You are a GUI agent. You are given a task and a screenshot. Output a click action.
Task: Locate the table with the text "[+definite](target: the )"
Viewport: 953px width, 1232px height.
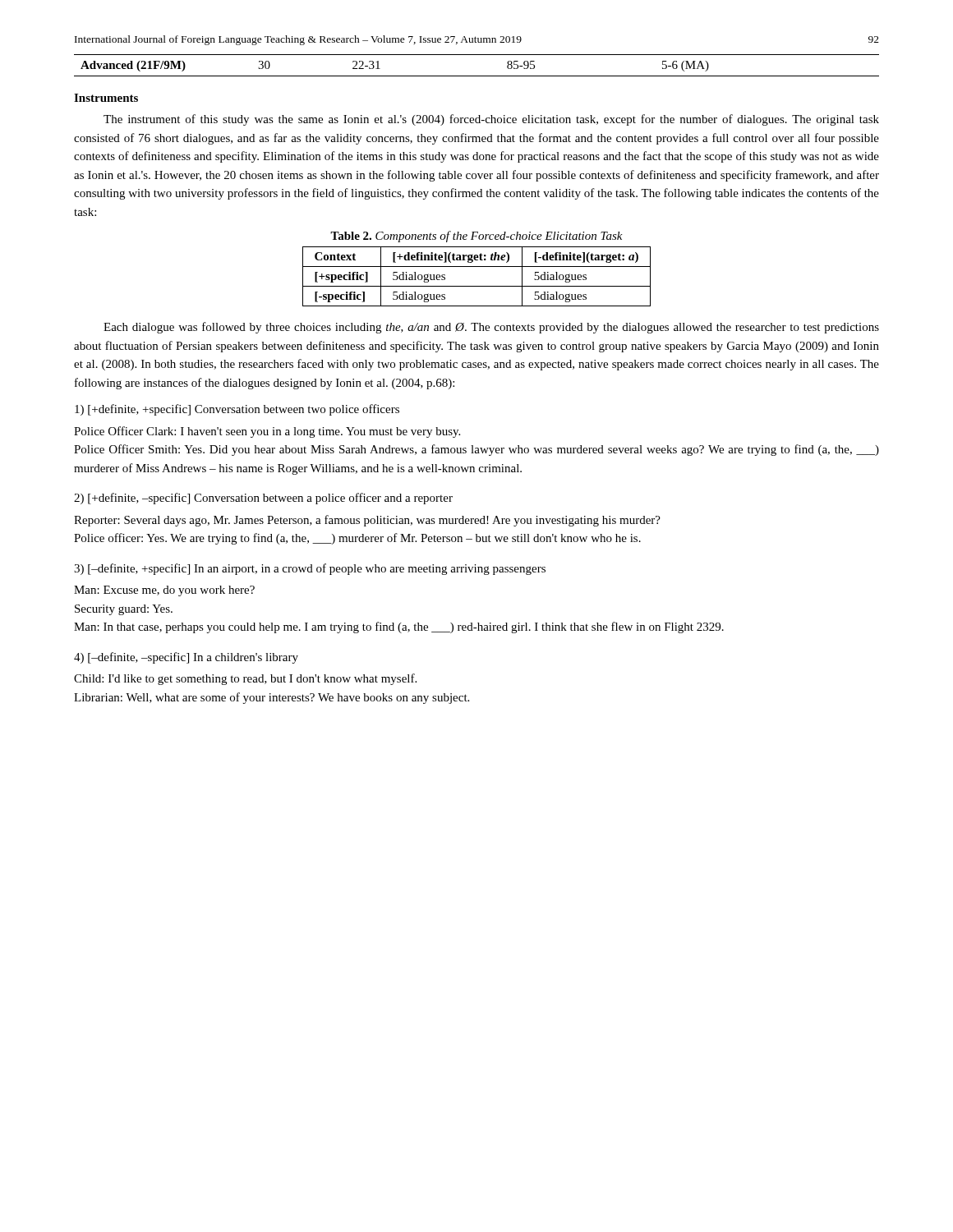476,276
